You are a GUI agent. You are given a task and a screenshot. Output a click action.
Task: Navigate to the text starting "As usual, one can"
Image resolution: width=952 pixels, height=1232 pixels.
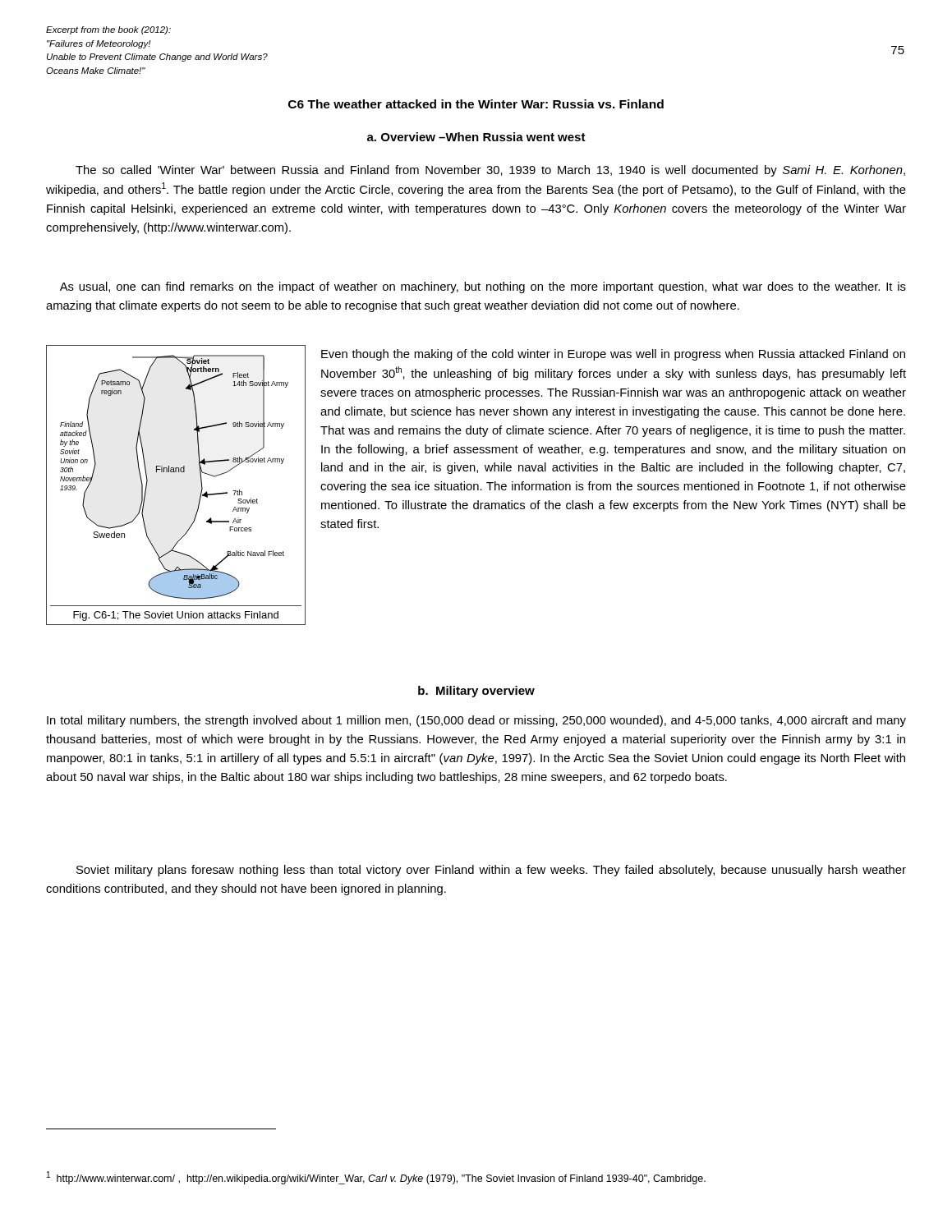coord(476,296)
